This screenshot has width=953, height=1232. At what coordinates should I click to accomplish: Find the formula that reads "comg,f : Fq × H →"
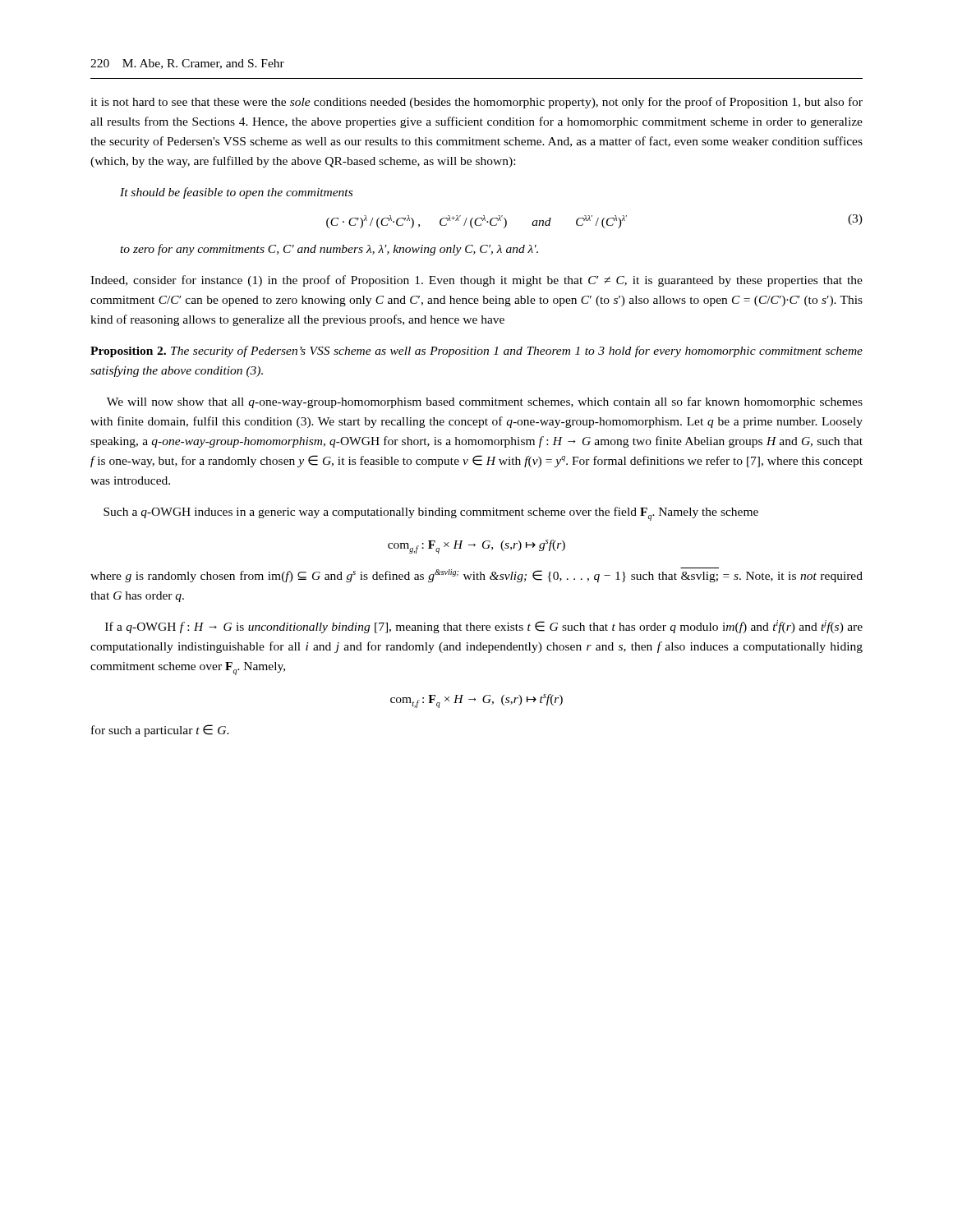476,545
